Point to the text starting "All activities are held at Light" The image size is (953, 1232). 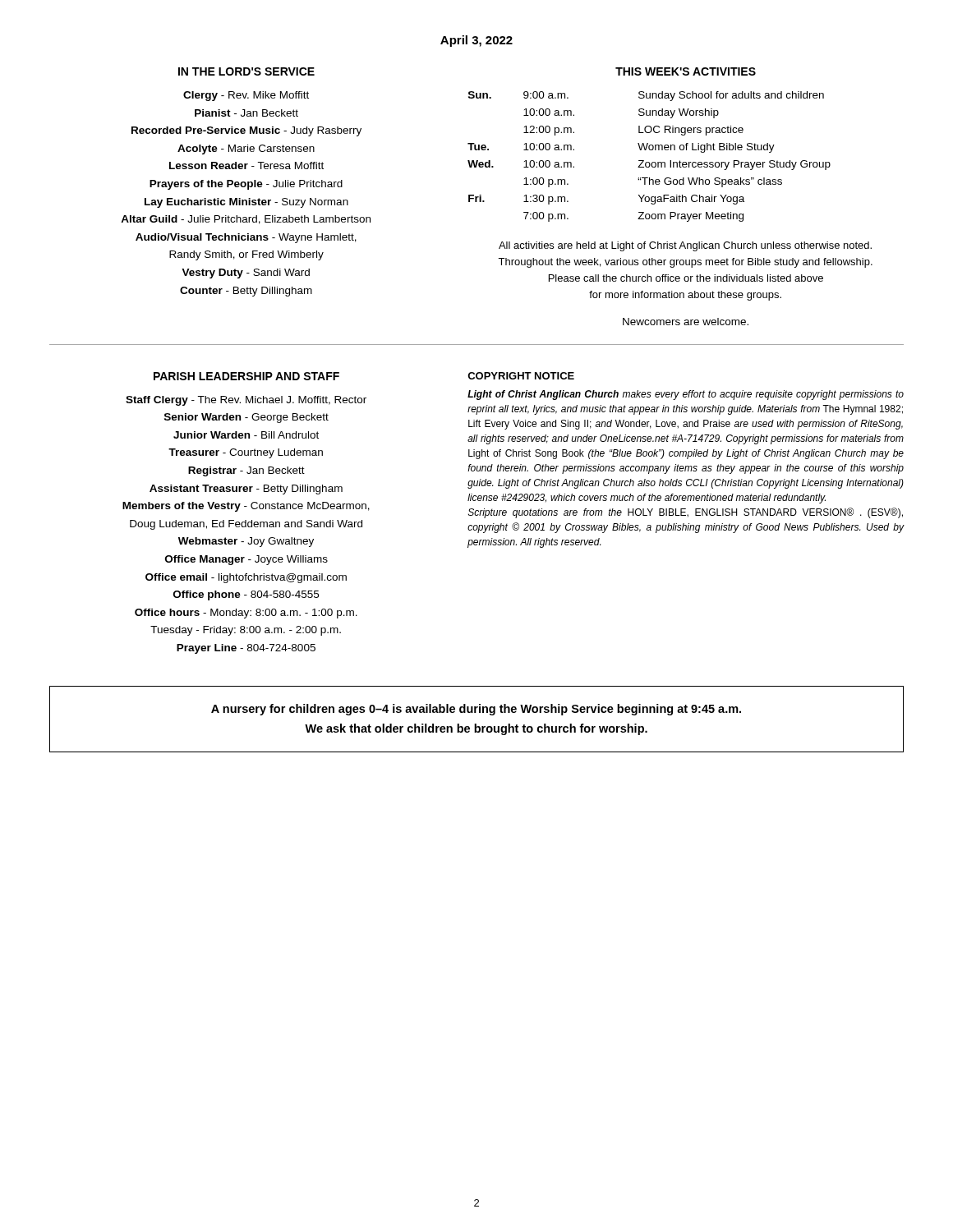(x=686, y=270)
